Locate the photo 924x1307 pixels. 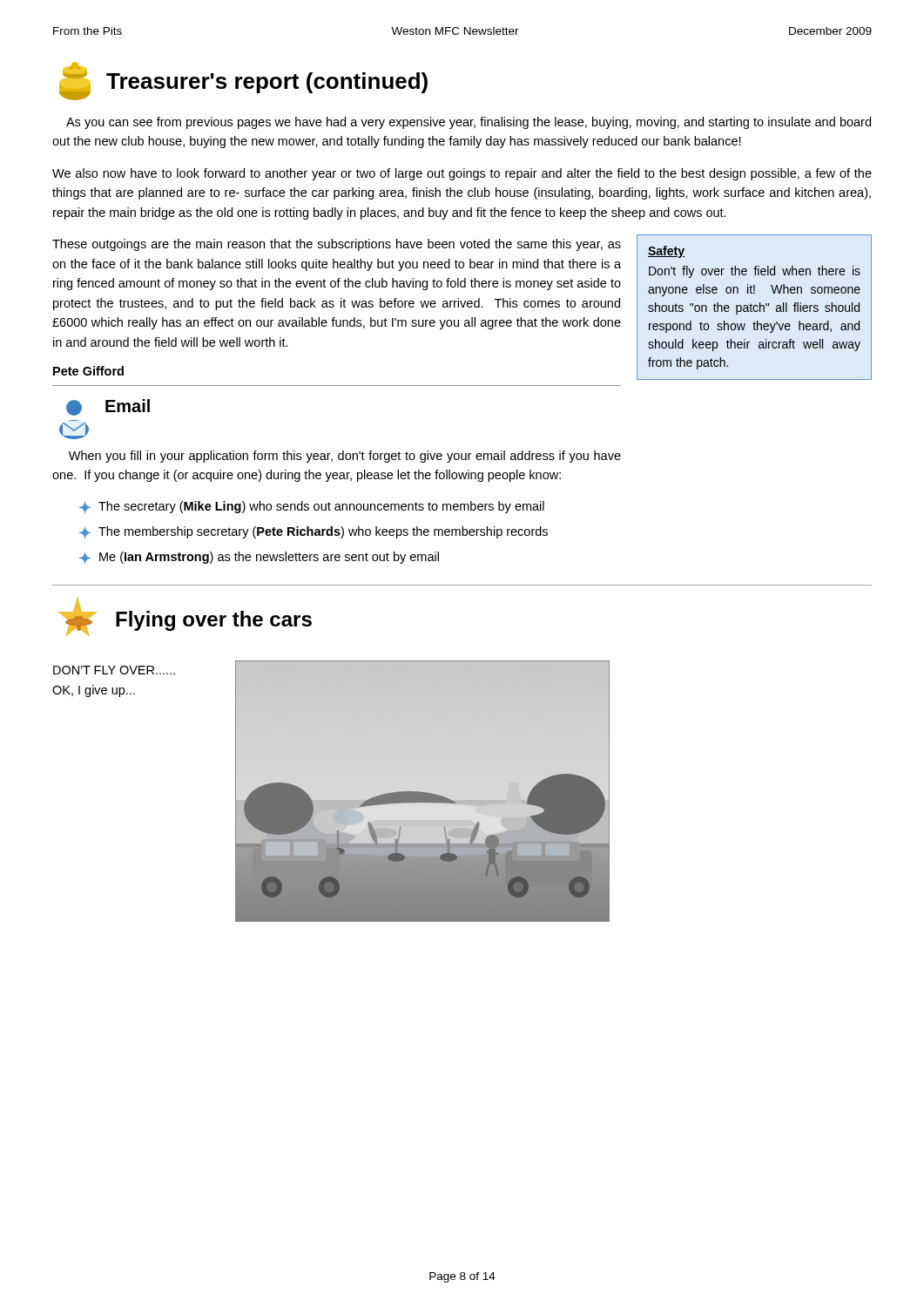click(553, 791)
